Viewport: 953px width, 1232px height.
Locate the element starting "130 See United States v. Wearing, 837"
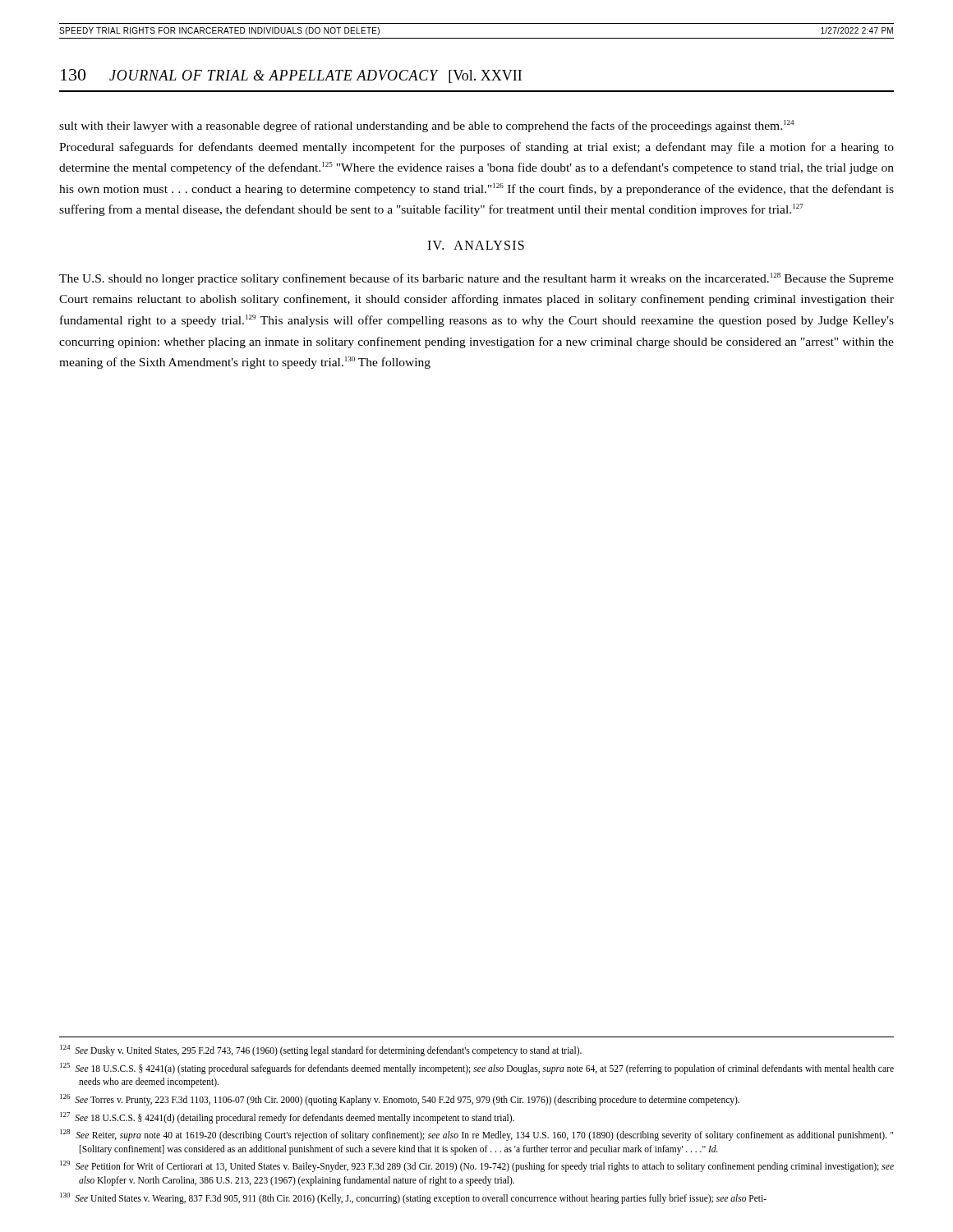click(x=413, y=1197)
